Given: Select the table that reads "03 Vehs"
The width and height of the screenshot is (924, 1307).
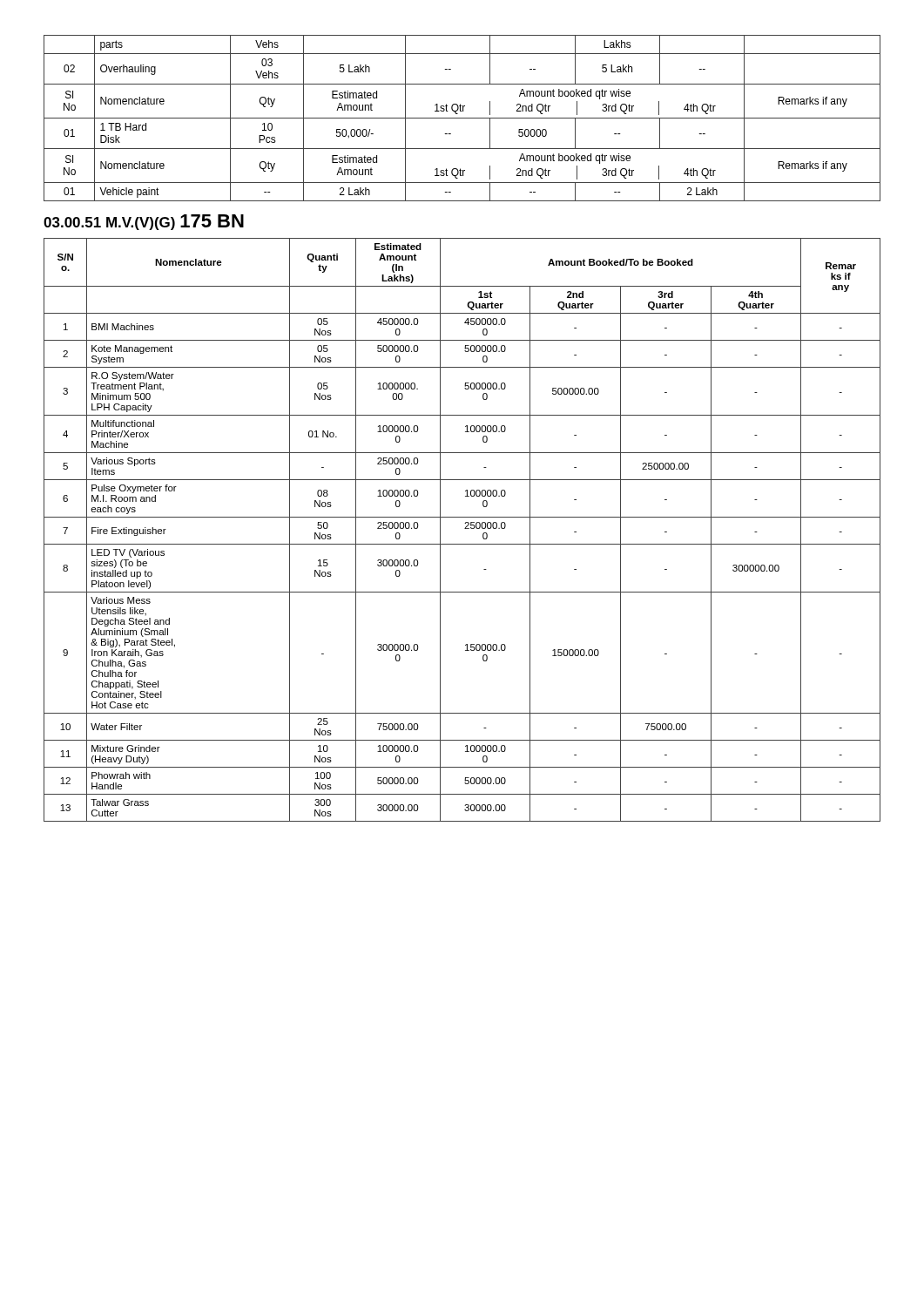Looking at the screenshot, I should 462,118.
